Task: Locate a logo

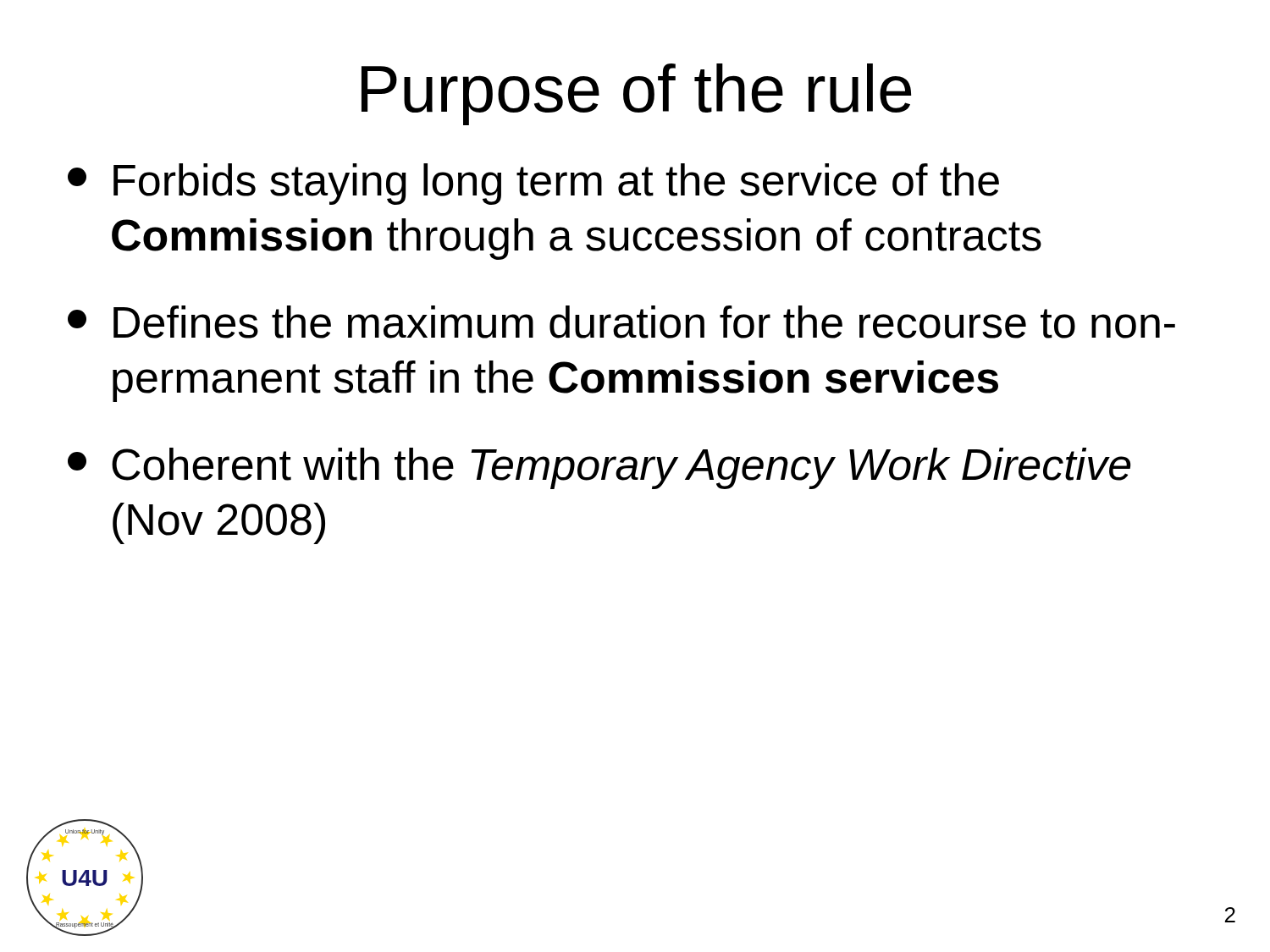Action: point(85,878)
